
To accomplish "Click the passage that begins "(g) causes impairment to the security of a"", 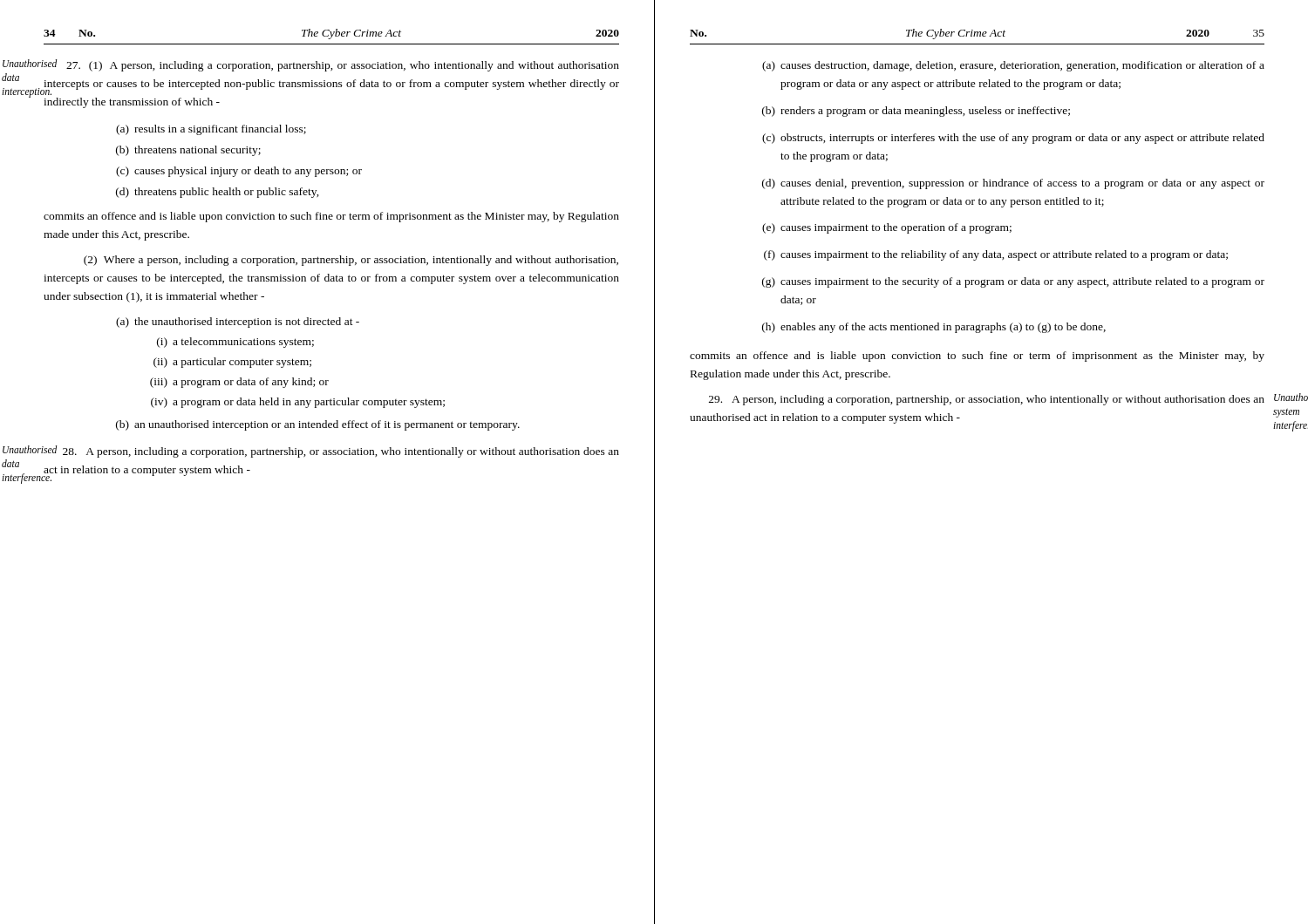I will [x=1003, y=291].
